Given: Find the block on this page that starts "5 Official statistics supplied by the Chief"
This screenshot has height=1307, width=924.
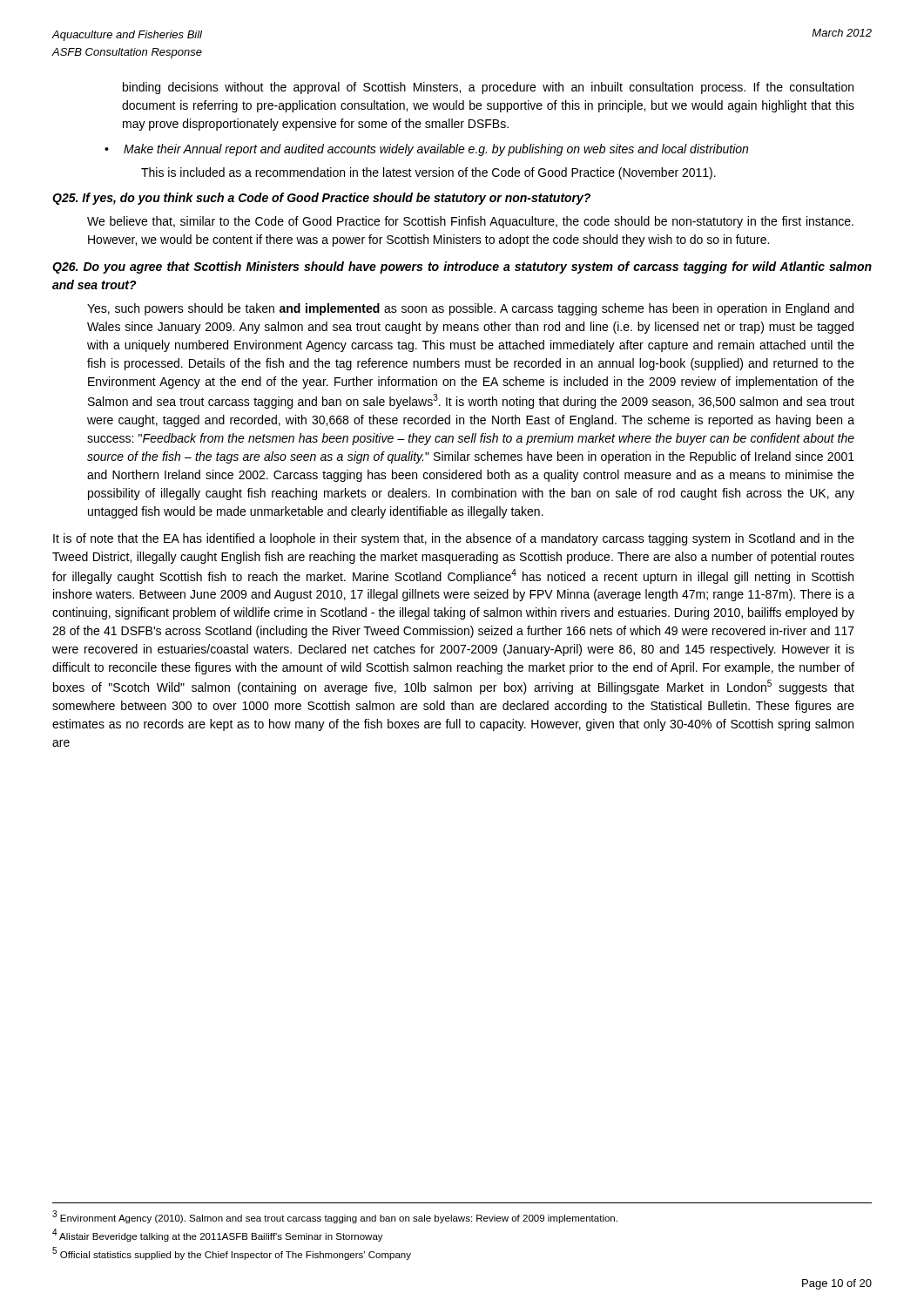Looking at the screenshot, I should [232, 1253].
